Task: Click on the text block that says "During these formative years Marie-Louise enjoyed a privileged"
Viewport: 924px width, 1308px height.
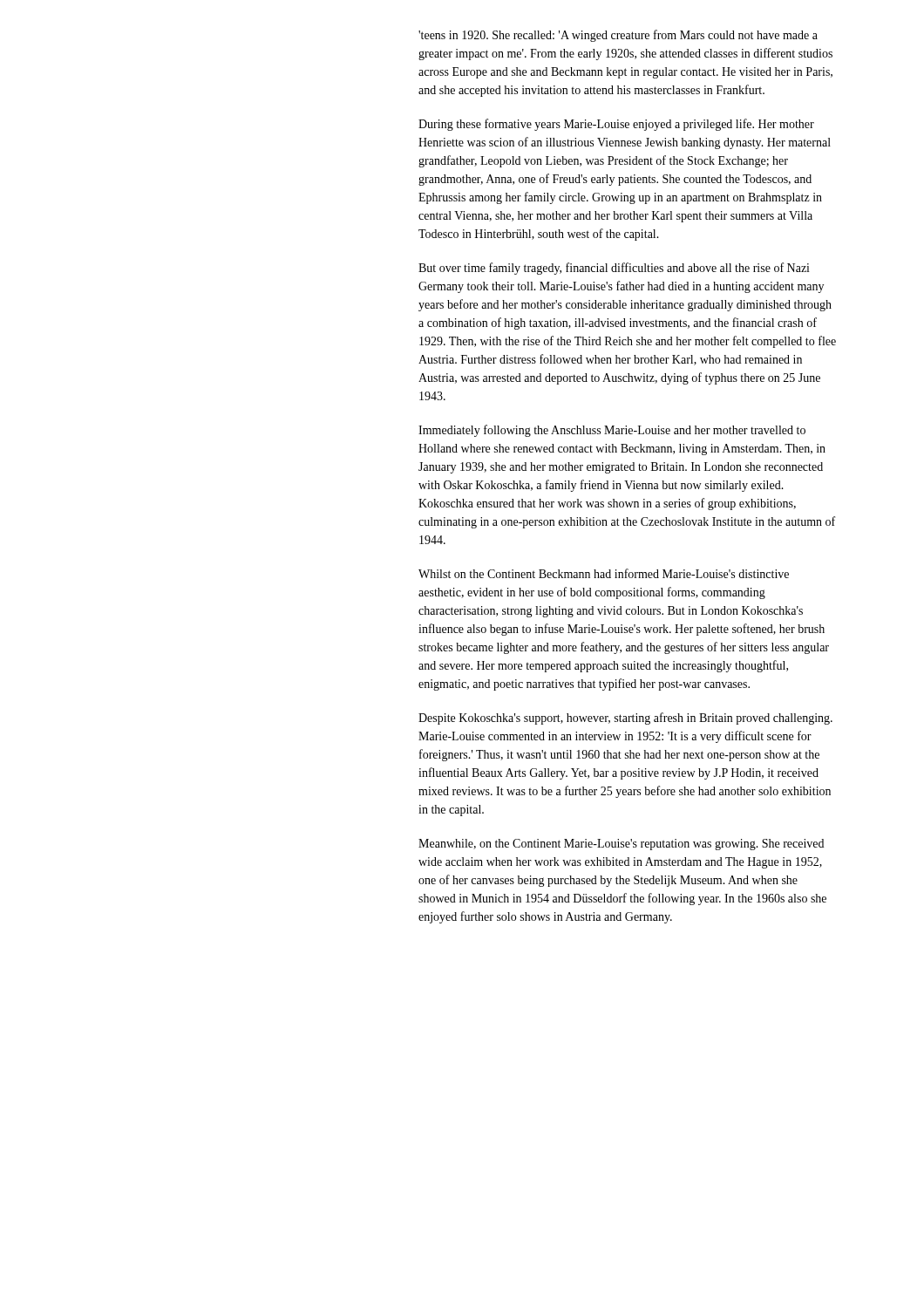Action: (x=625, y=179)
